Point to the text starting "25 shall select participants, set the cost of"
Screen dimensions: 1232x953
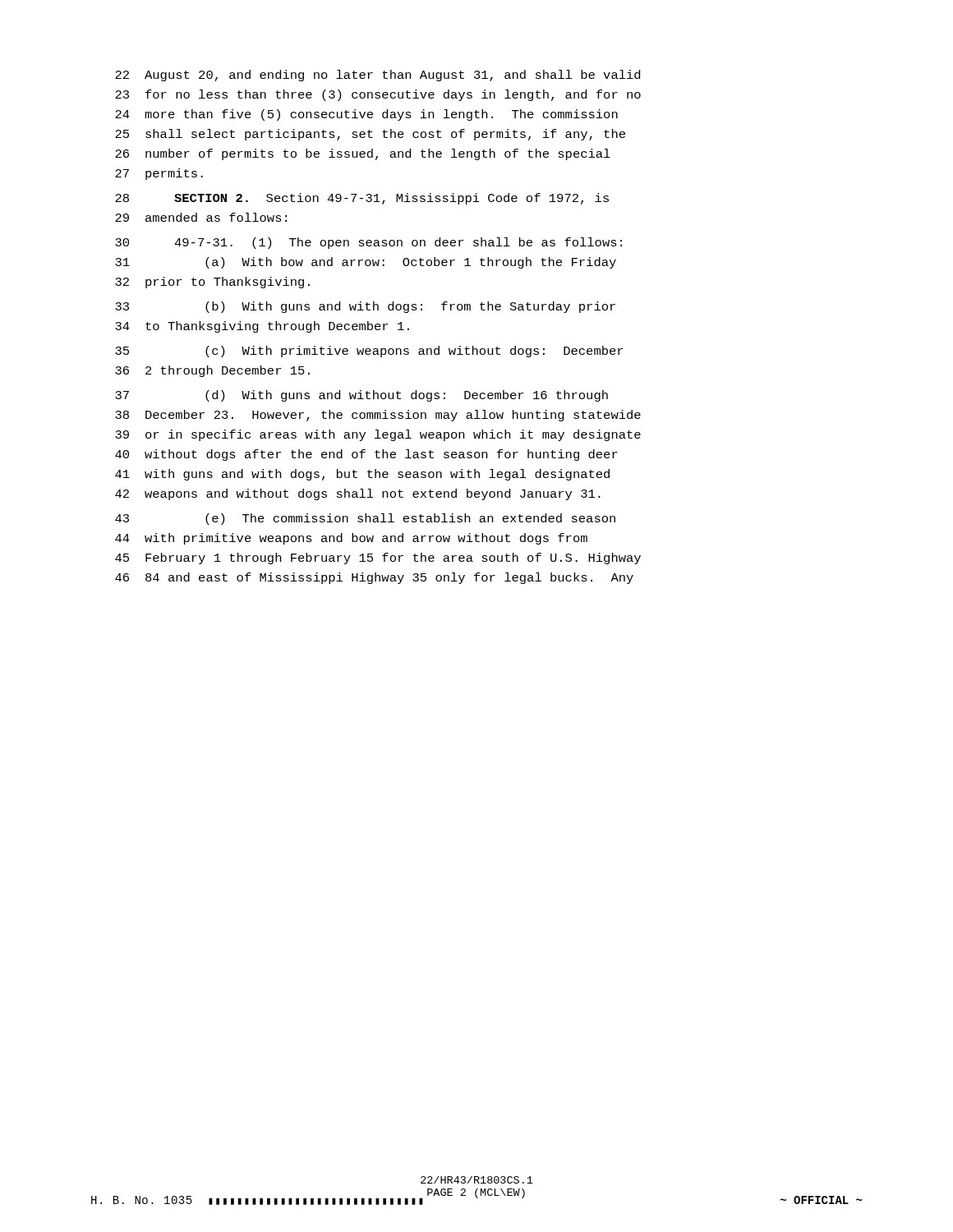476,135
